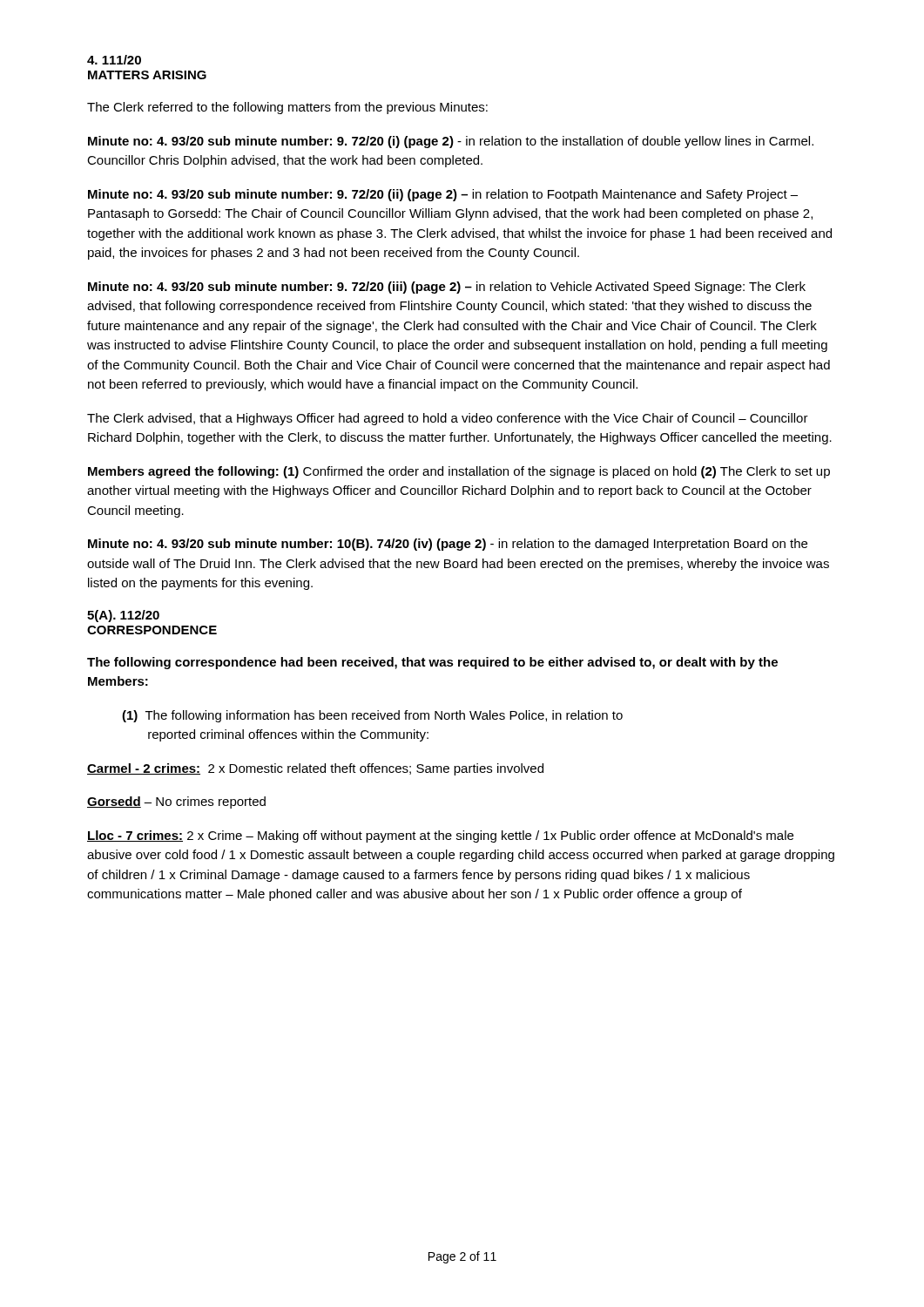
Task: Click on the text block with the text "Members agreed the following: (1) Confirmed the"
Action: click(462, 491)
